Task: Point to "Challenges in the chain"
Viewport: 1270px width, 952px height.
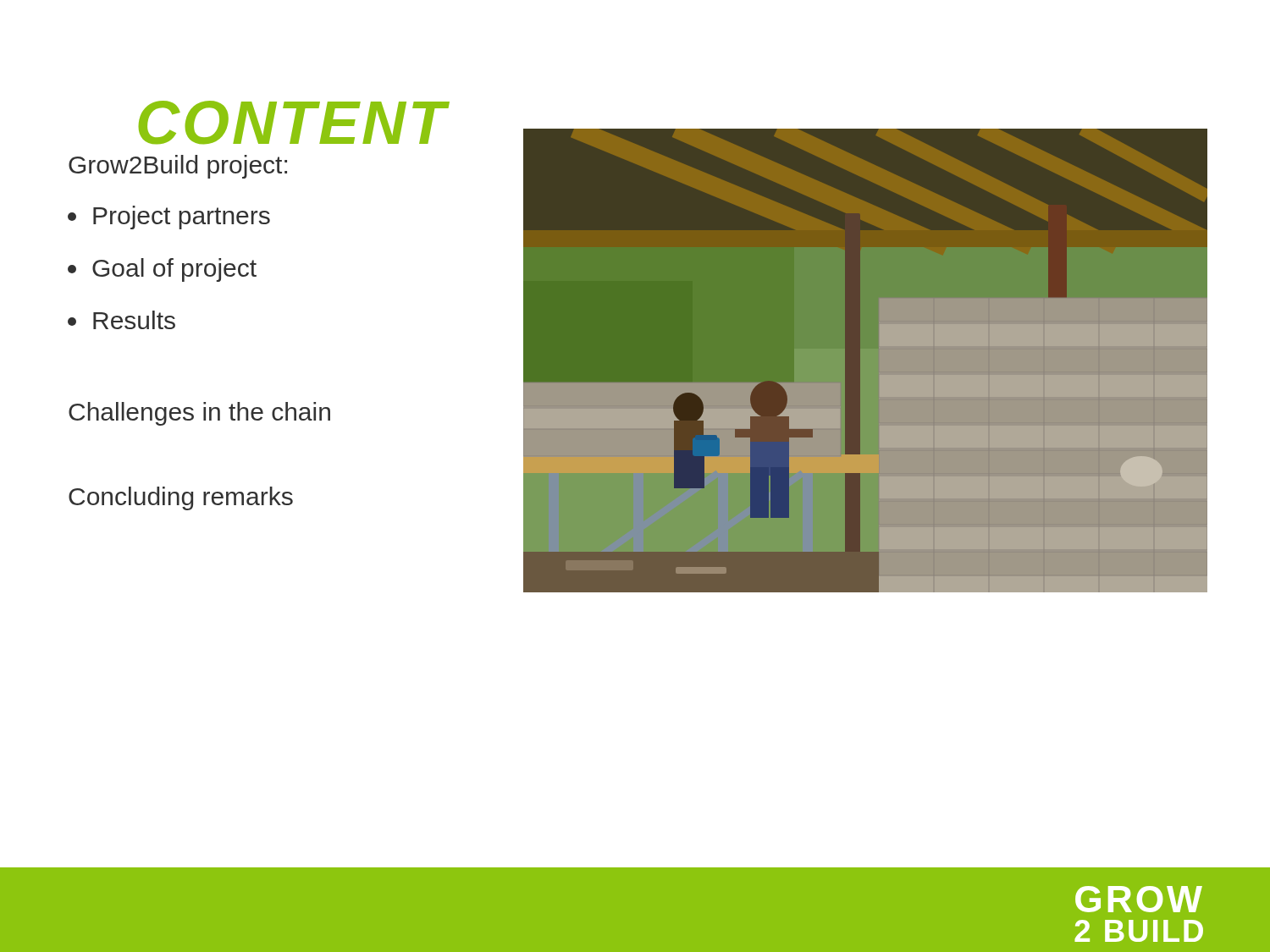Action: pyautogui.click(x=200, y=412)
